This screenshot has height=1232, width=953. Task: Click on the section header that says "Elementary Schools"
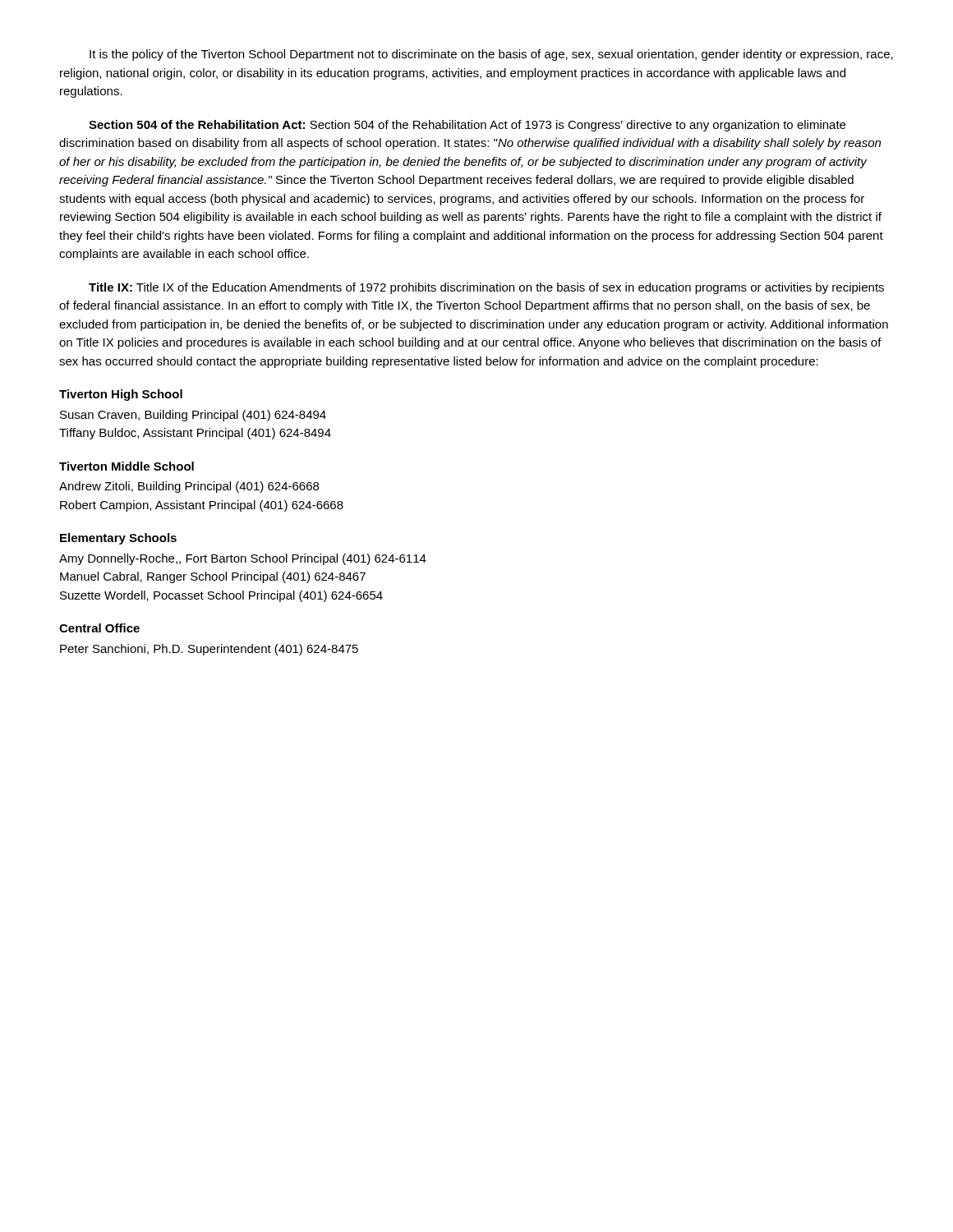click(x=118, y=538)
